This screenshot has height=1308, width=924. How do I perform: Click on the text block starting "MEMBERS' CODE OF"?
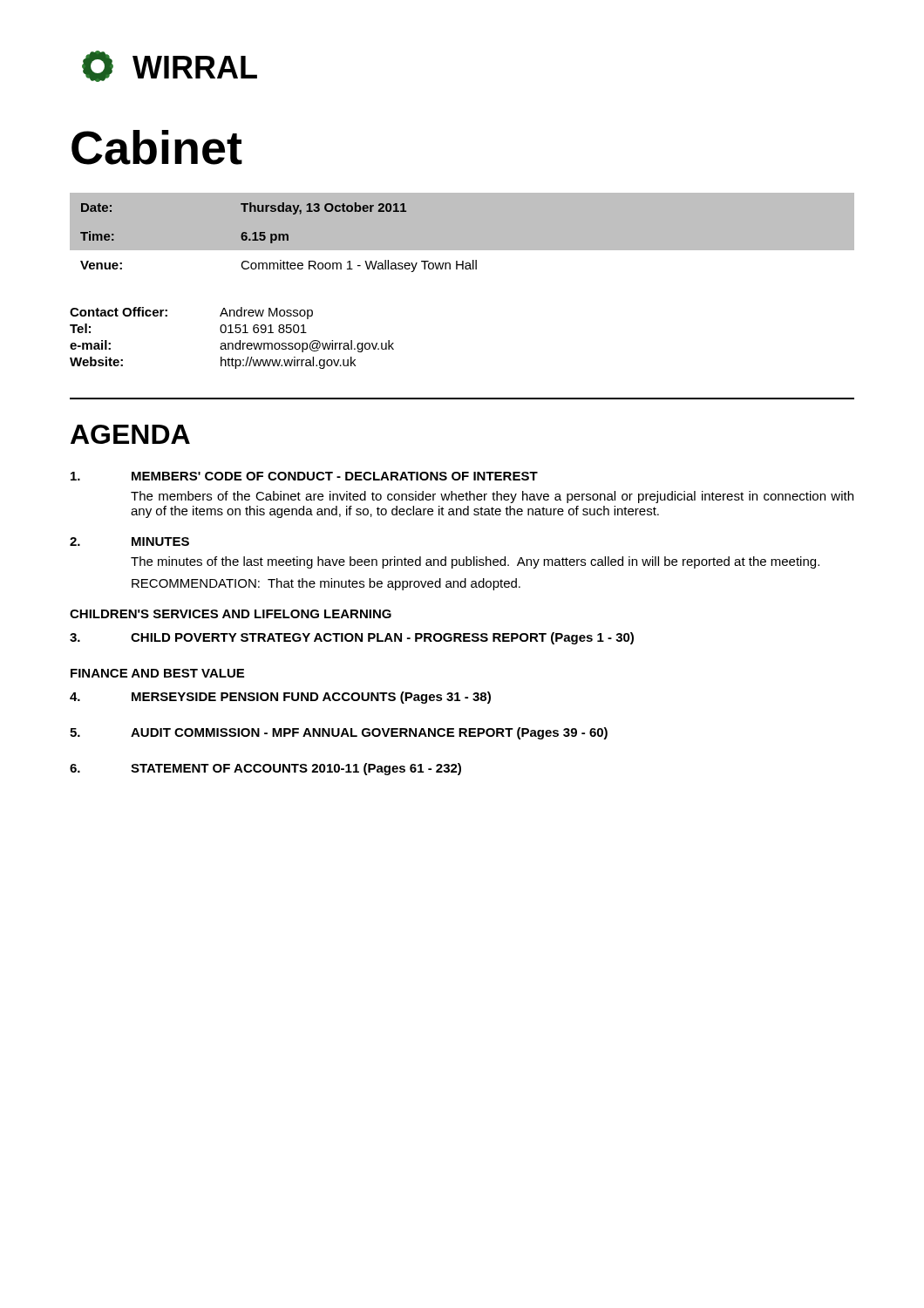pos(462,494)
